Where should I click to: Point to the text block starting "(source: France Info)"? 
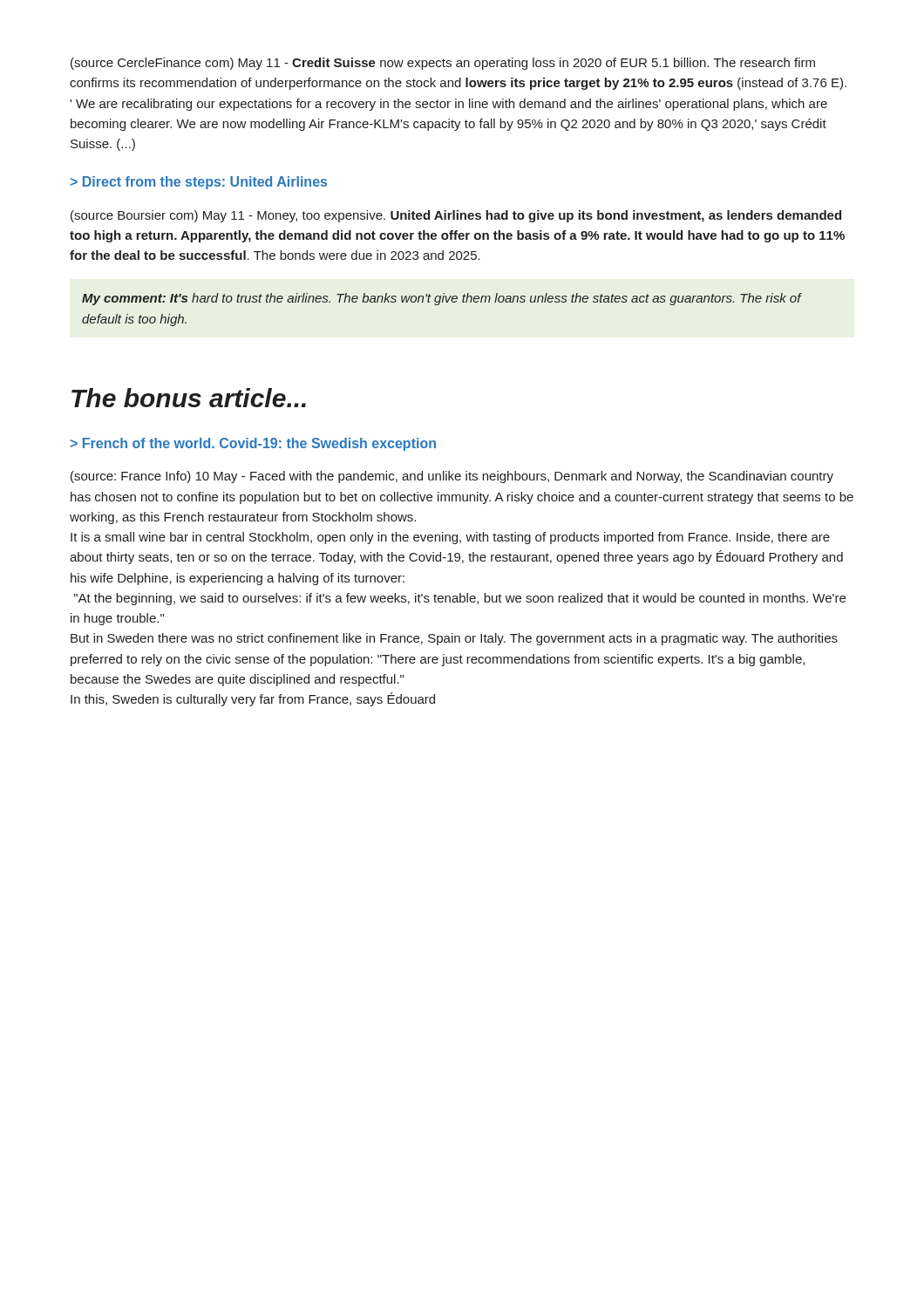(462, 587)
